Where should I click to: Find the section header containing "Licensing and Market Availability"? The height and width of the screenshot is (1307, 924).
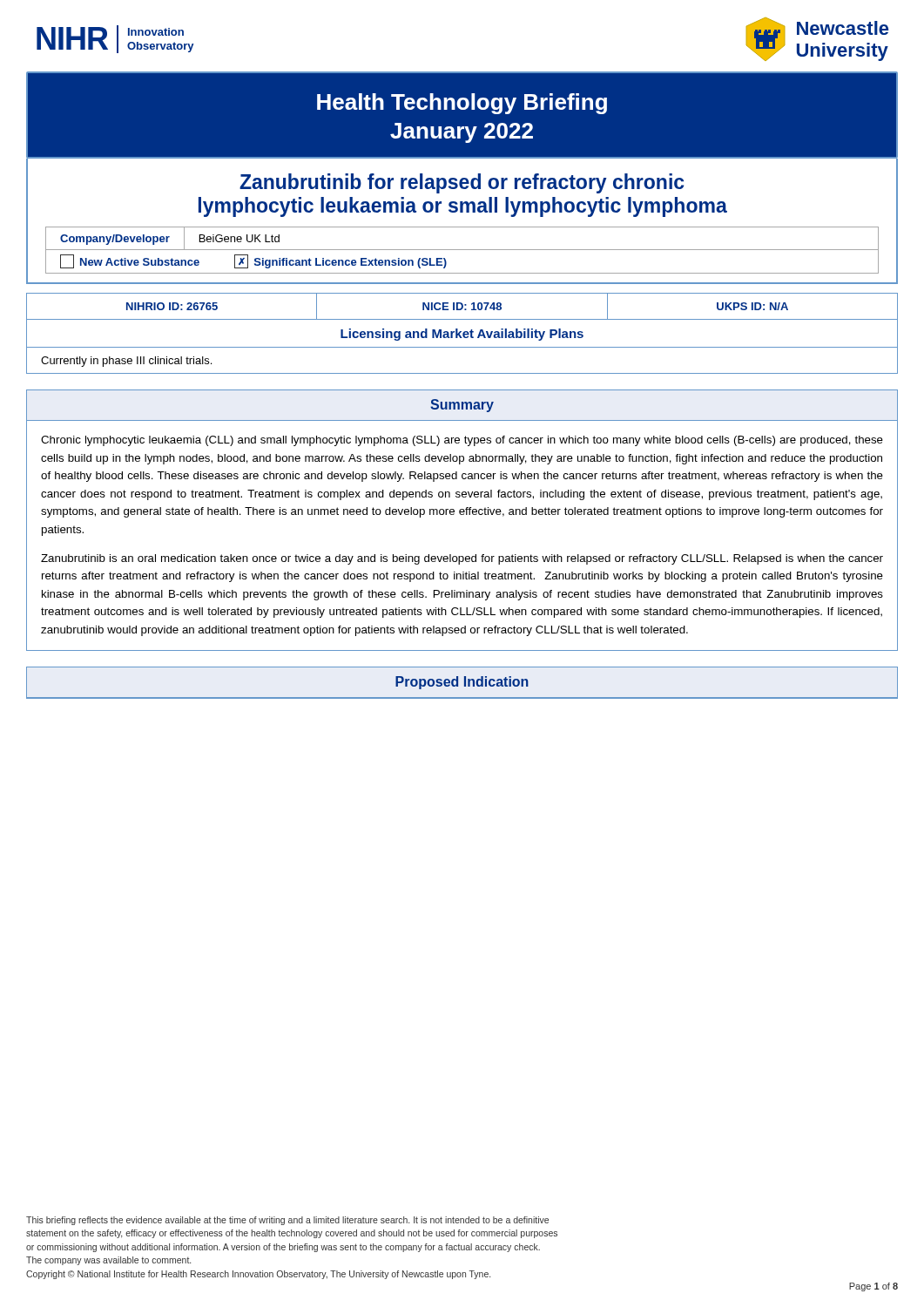[x=462, y=333]
